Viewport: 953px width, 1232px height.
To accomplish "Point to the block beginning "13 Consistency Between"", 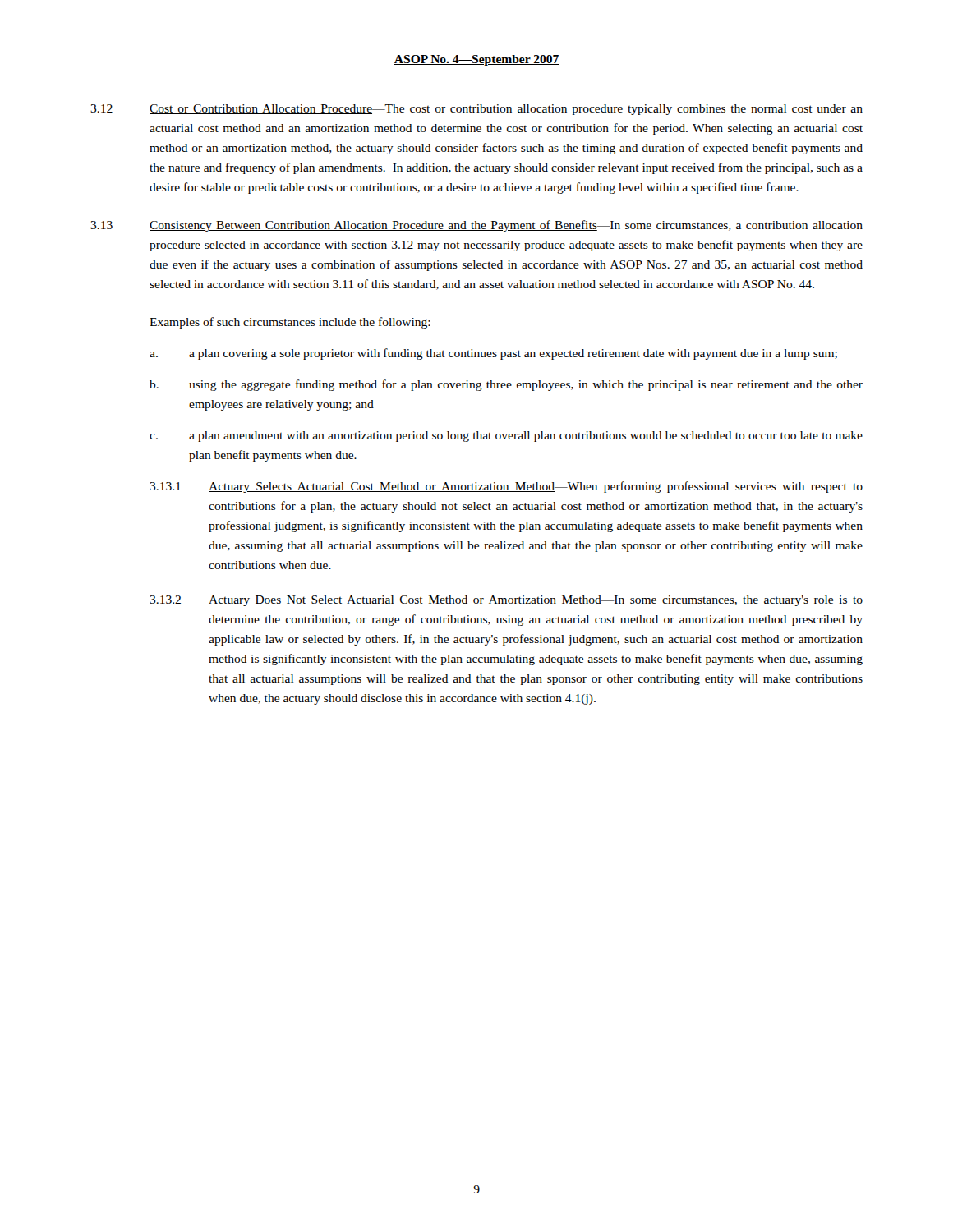I will pos(476,255).
